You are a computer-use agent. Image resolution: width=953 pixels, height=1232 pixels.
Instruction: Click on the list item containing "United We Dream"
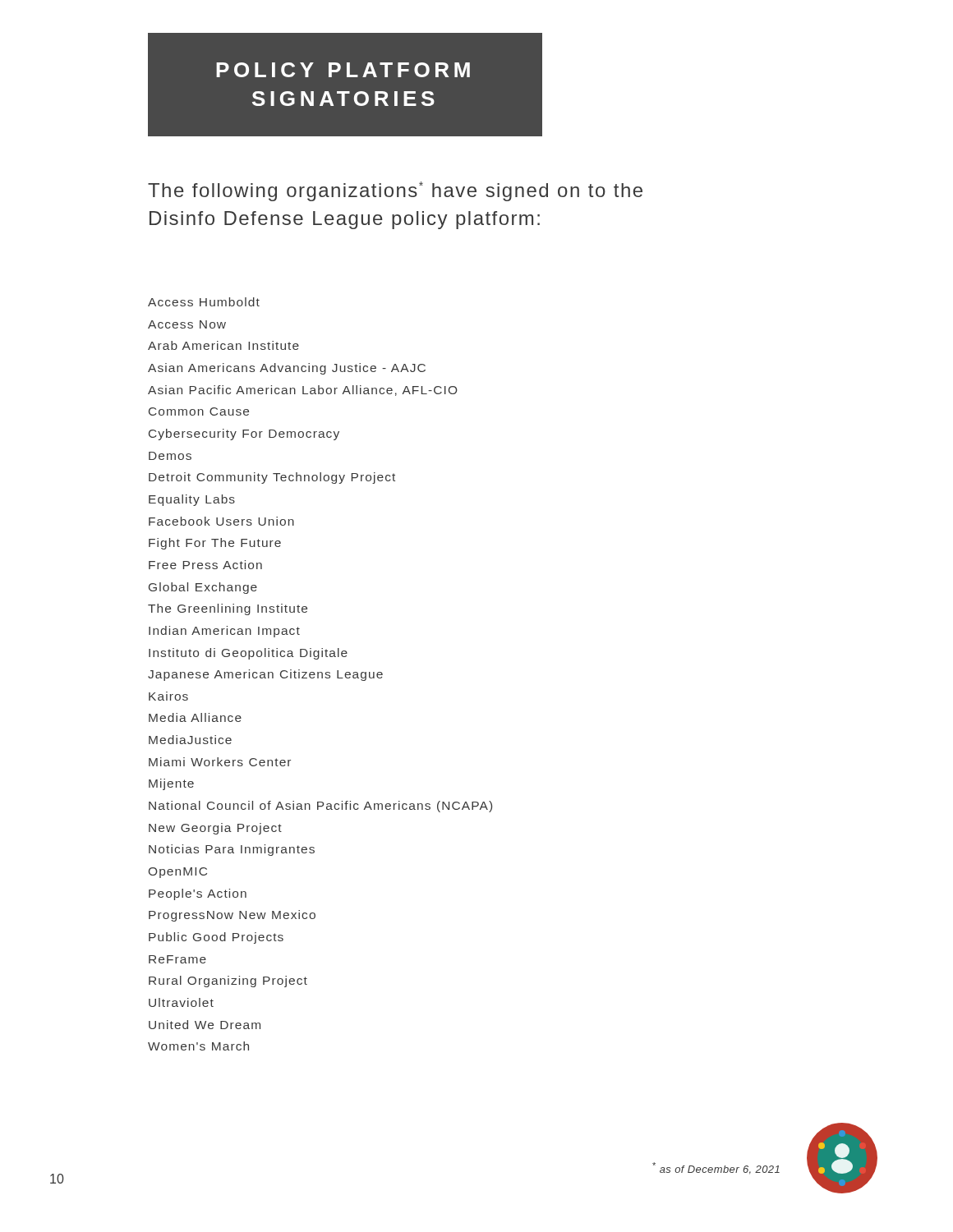(x=205, y=1024)
